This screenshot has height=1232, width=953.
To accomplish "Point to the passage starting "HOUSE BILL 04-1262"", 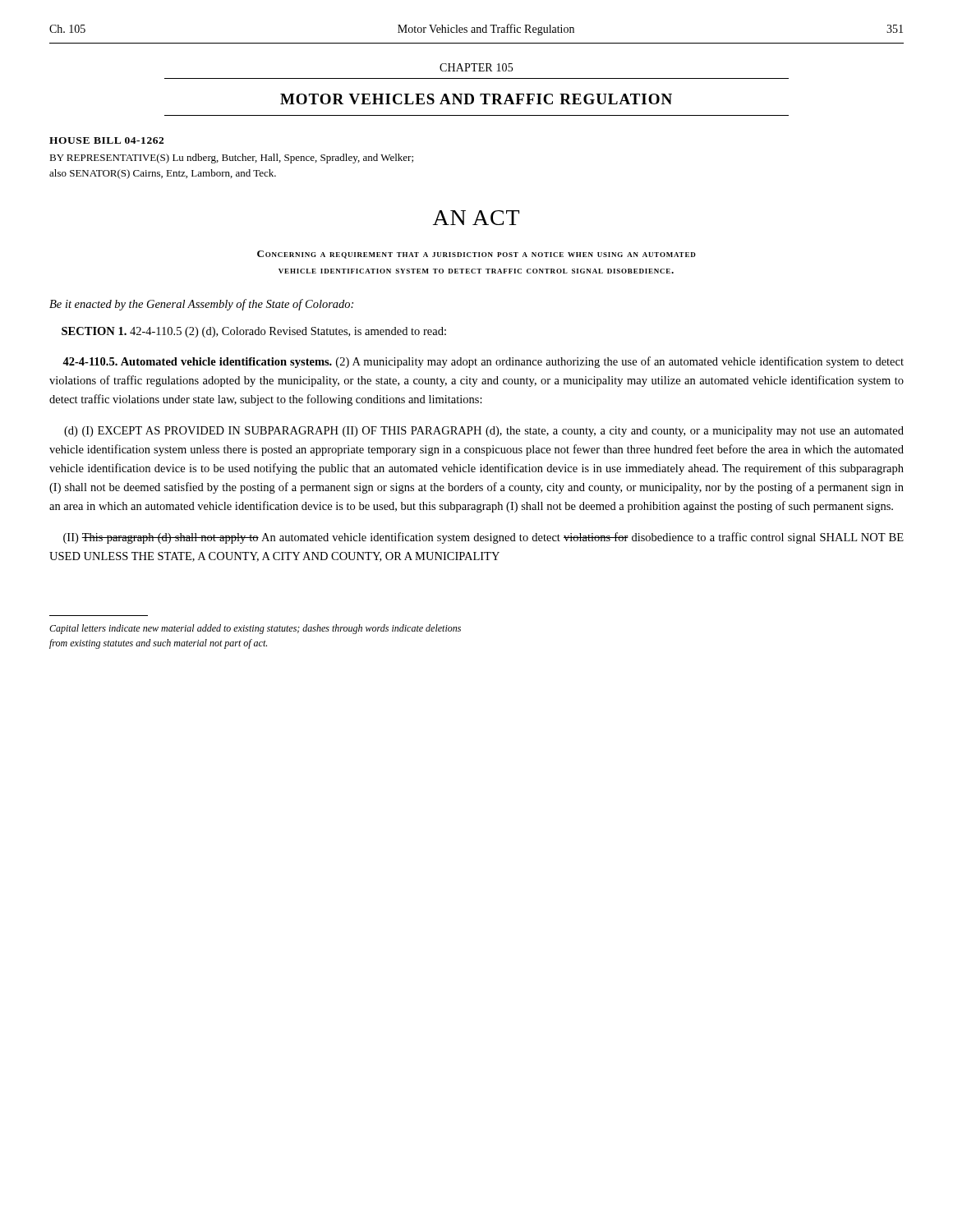I will (x=107, y=140).
